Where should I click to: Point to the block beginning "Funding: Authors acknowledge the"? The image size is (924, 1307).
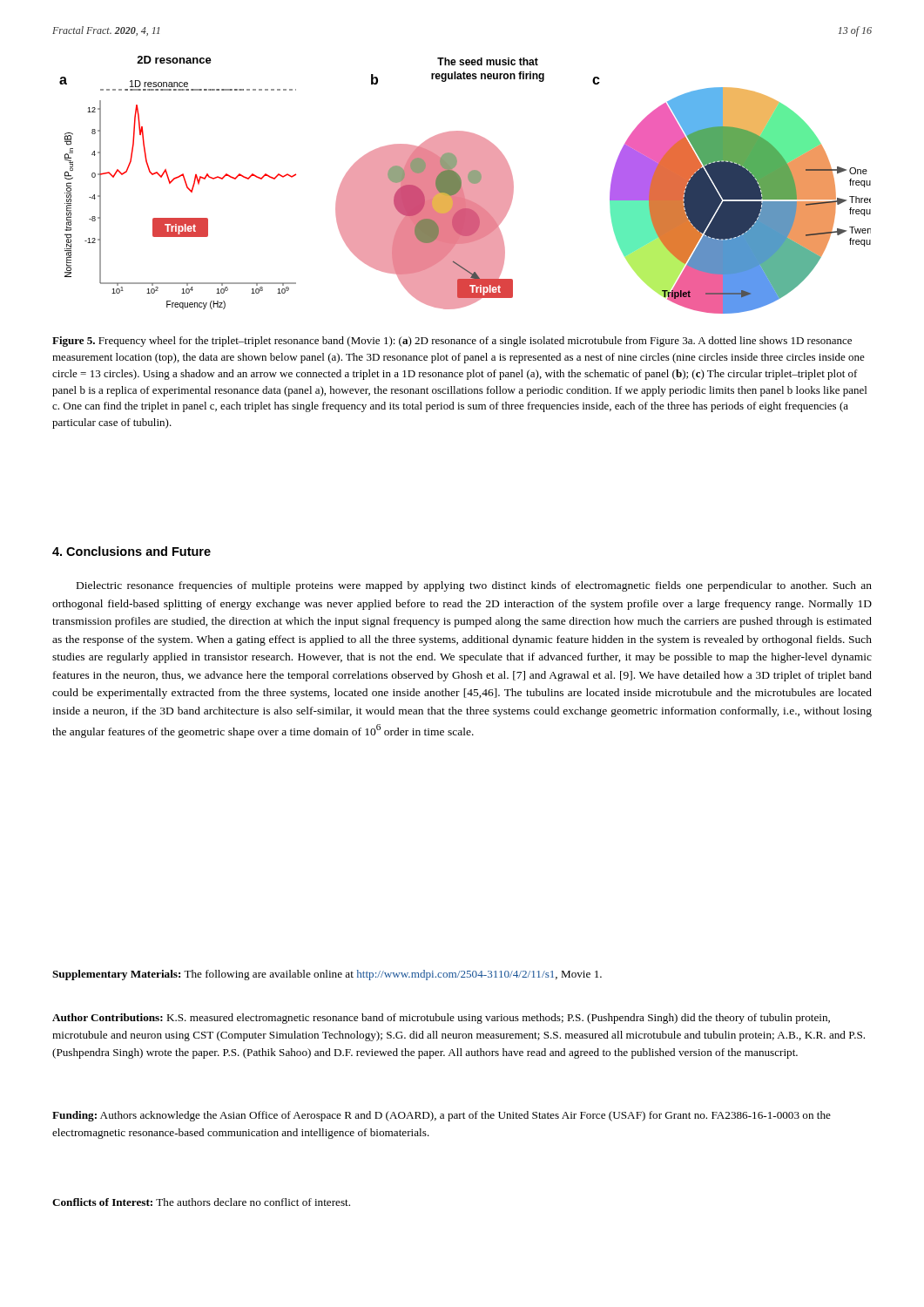tap(462, 1124)
